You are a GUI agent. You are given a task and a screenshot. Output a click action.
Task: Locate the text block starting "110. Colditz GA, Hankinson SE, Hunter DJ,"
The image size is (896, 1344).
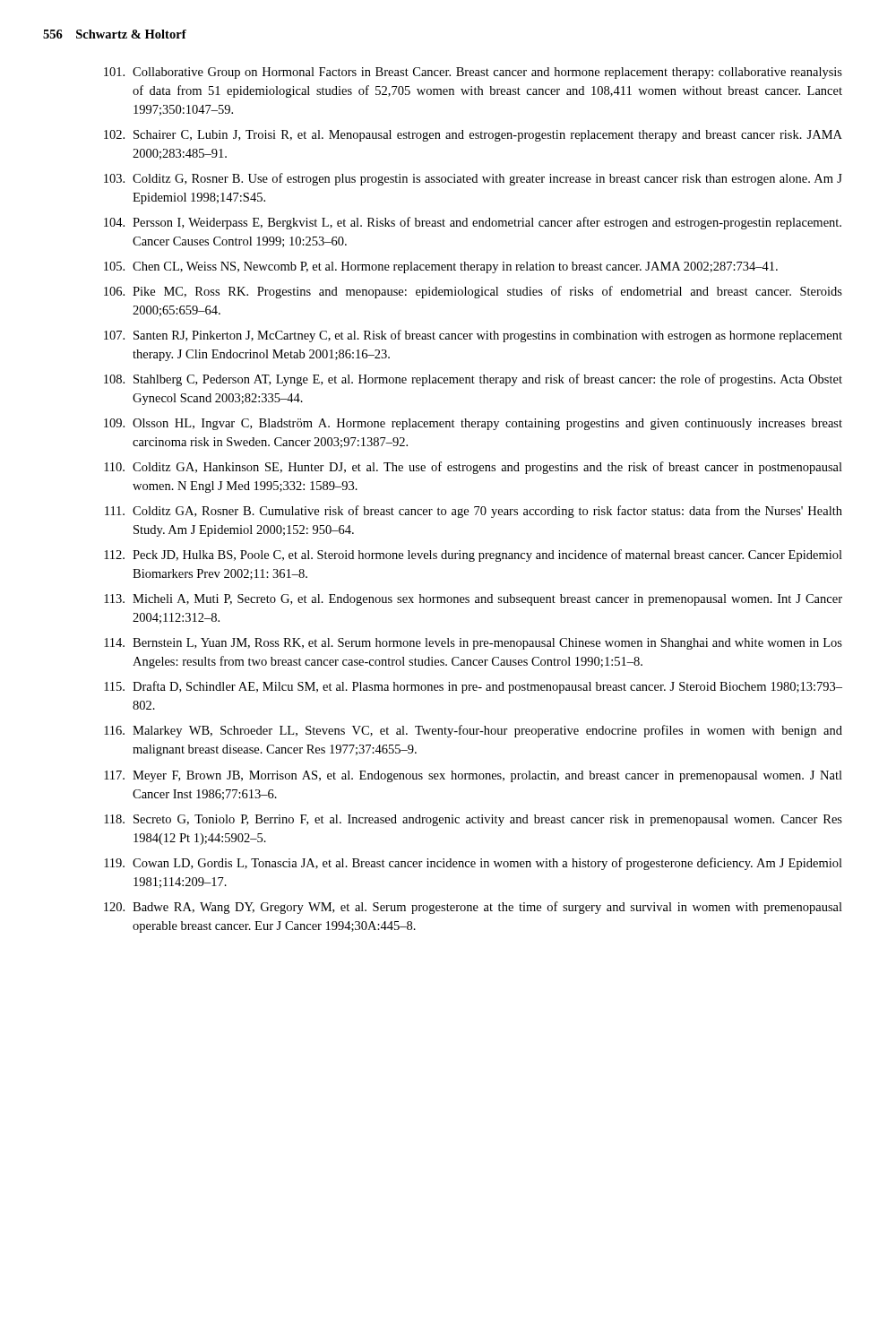[466, 477]
